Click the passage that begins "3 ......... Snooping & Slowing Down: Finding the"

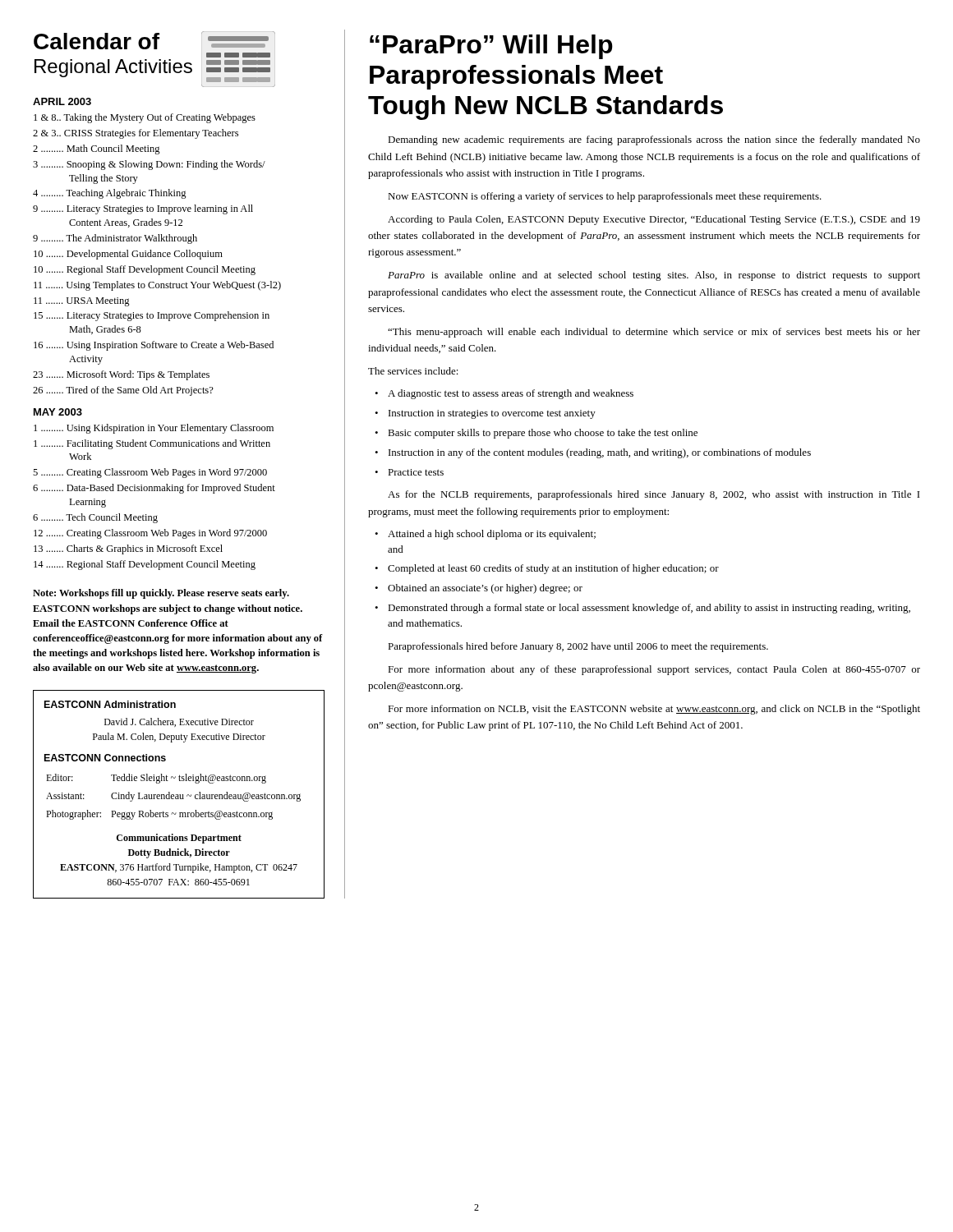tap(149, 171)
